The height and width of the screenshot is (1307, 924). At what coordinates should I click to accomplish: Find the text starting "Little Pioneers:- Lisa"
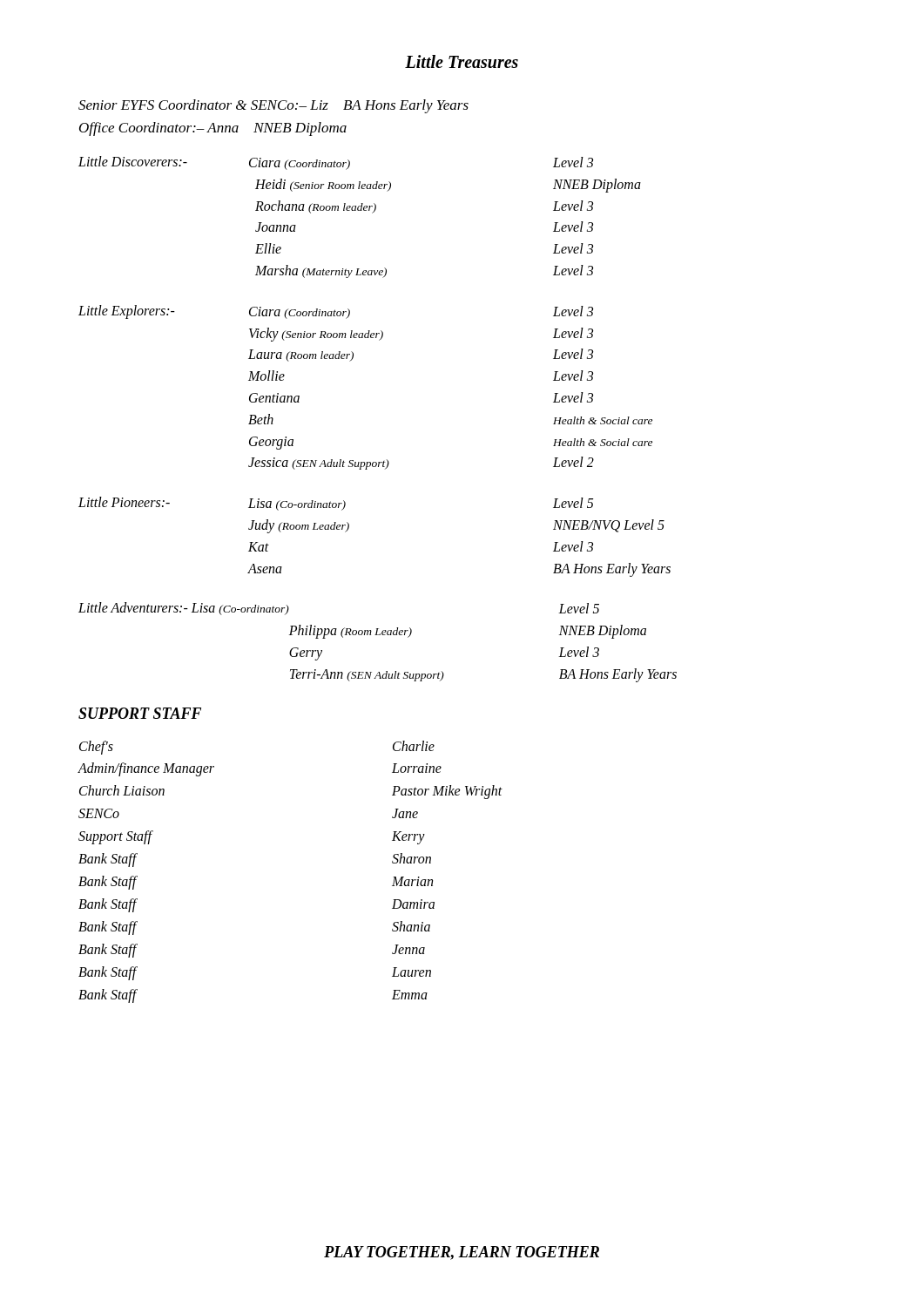336,504
